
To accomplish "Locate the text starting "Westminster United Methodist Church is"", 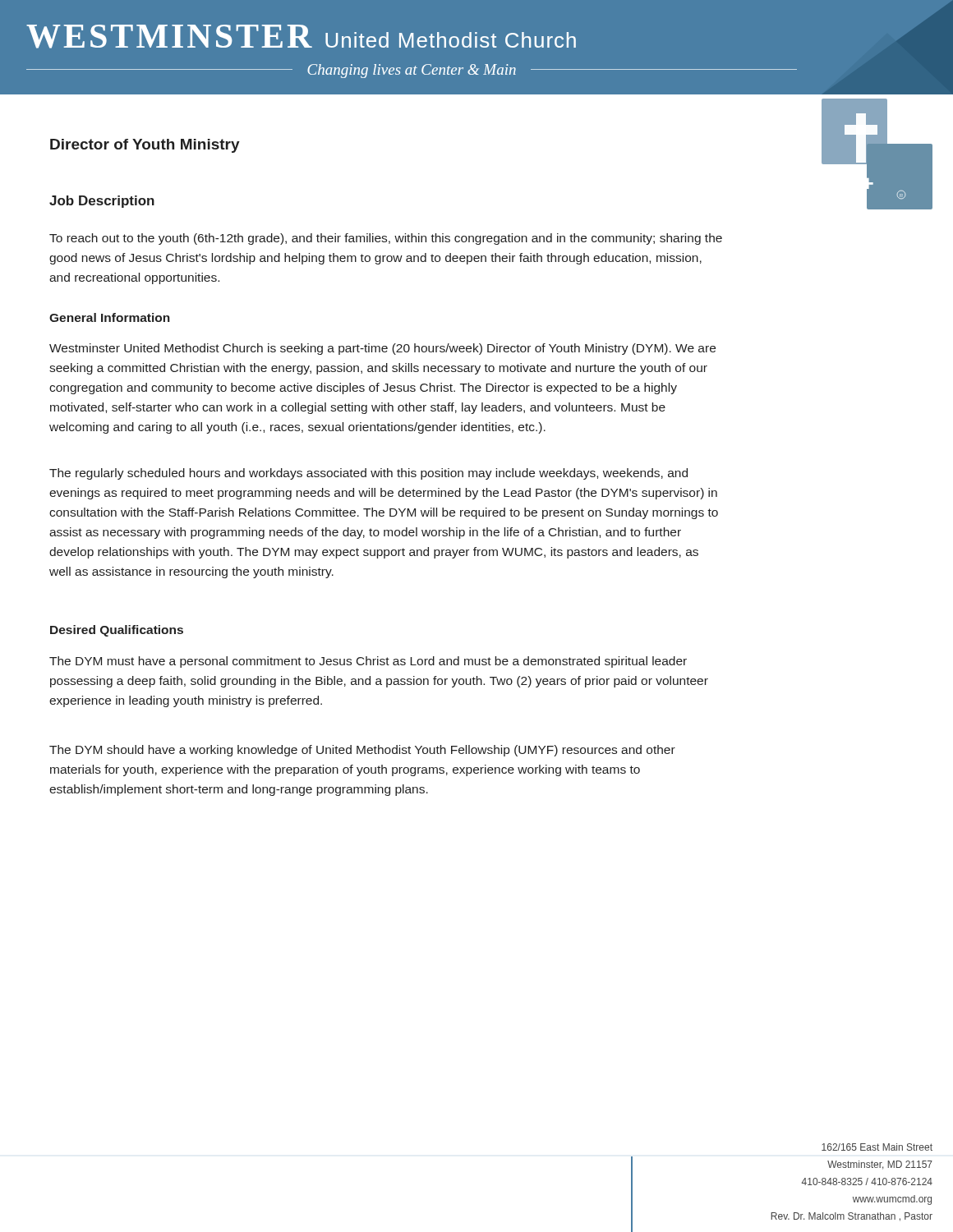I will pyautogui.click(x=386, y=388).
